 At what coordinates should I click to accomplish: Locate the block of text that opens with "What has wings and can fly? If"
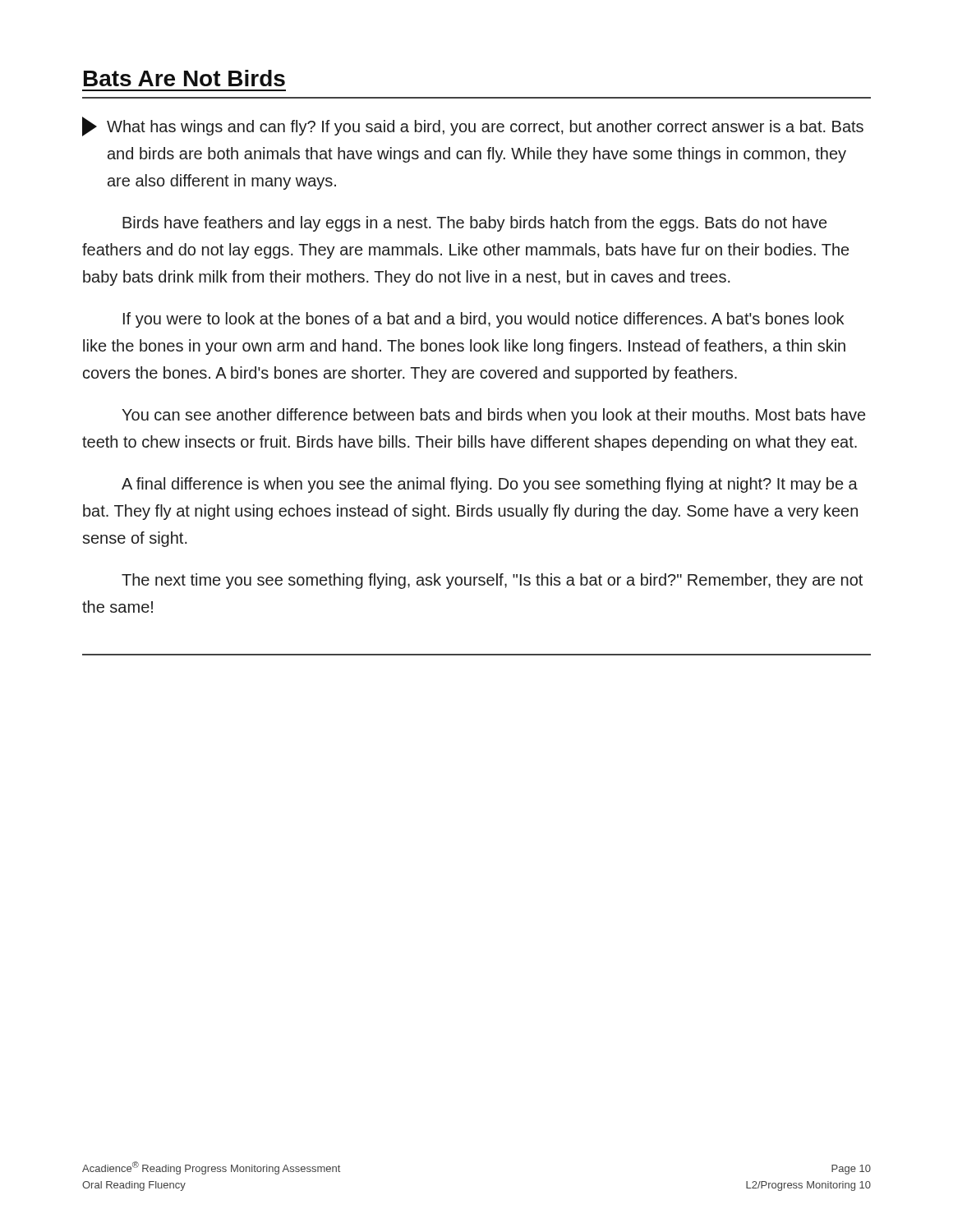coord(476,154)
